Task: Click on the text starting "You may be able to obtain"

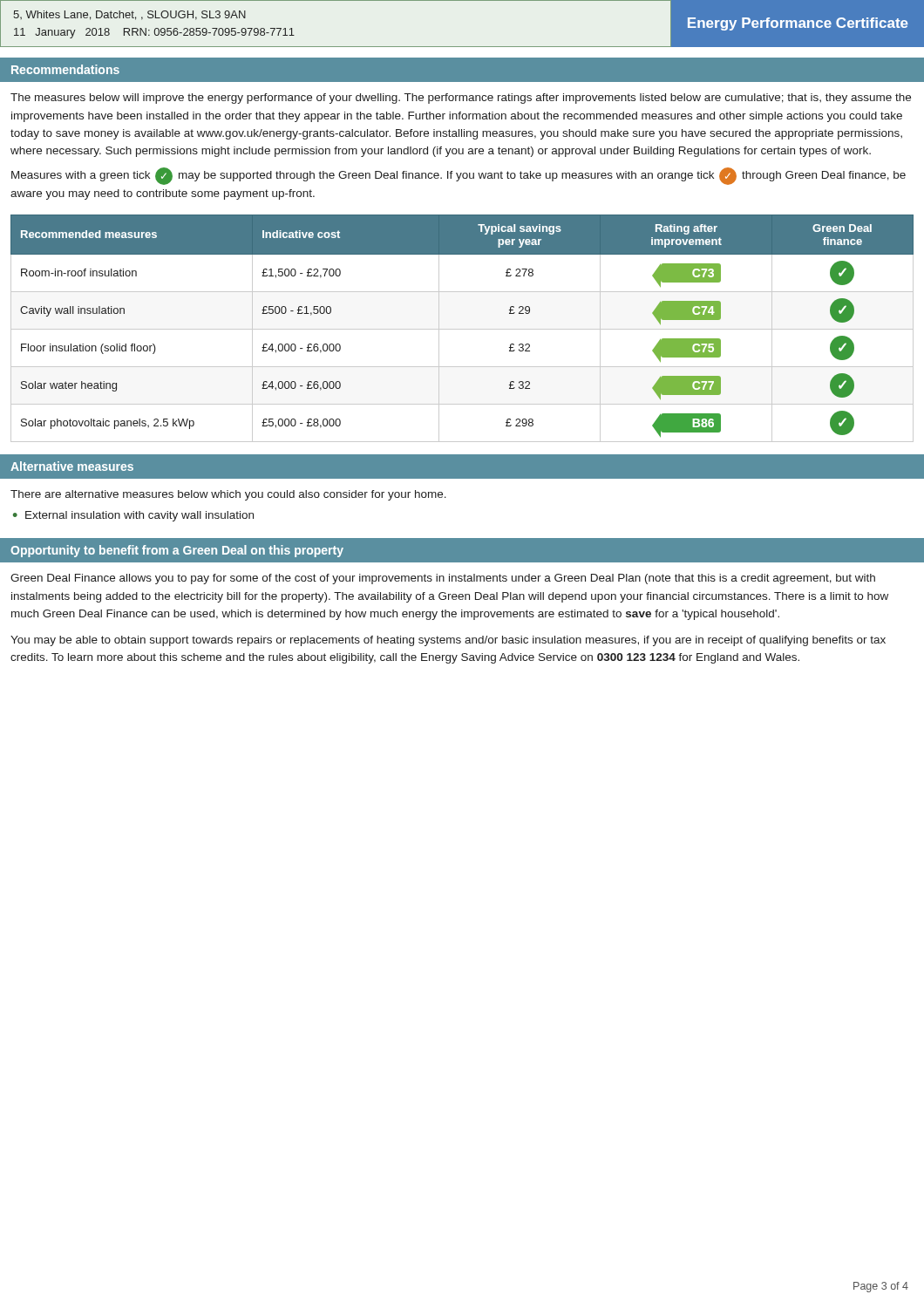Action: point(448,649)
